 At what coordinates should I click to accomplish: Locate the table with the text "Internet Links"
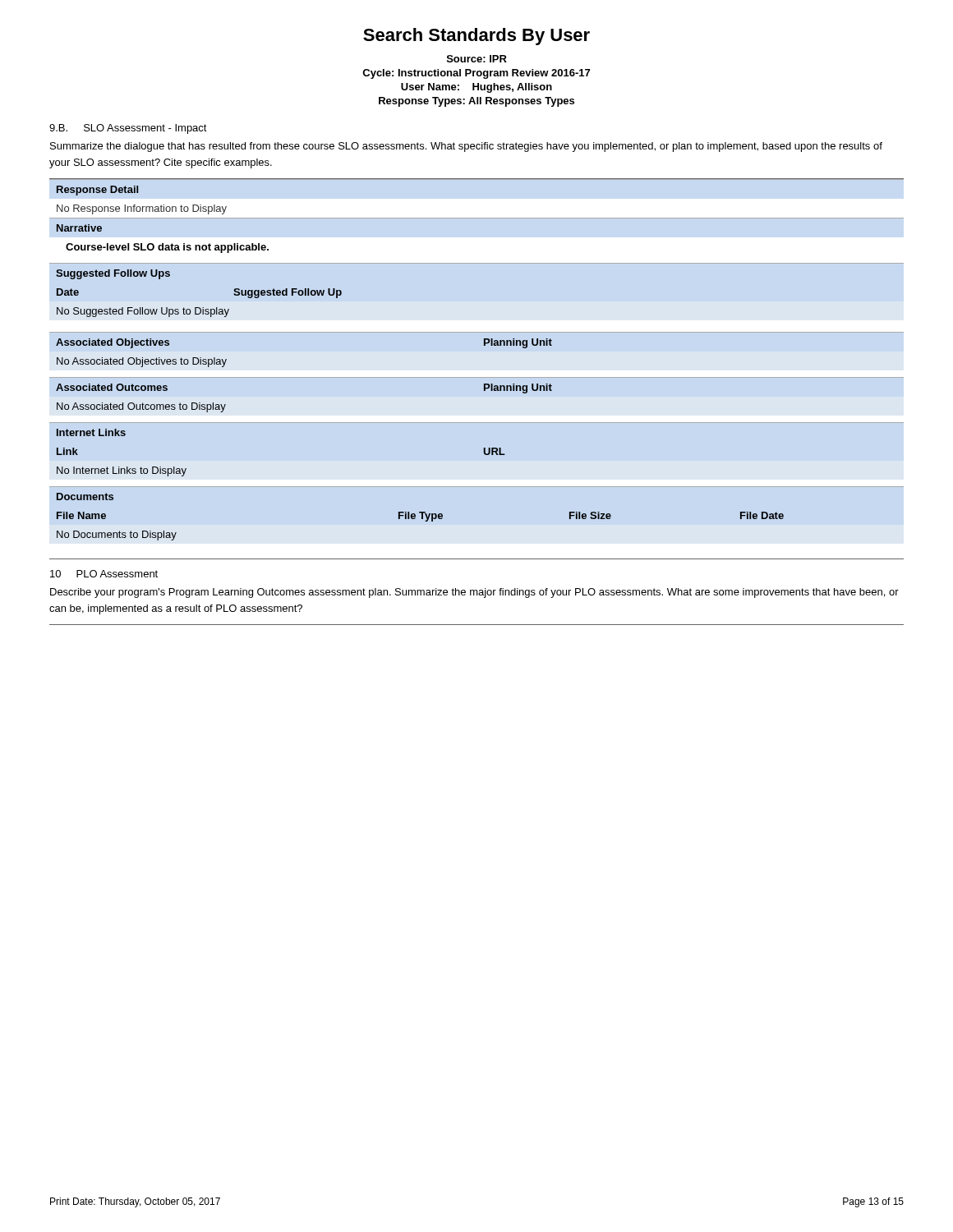tap(476, 451)
